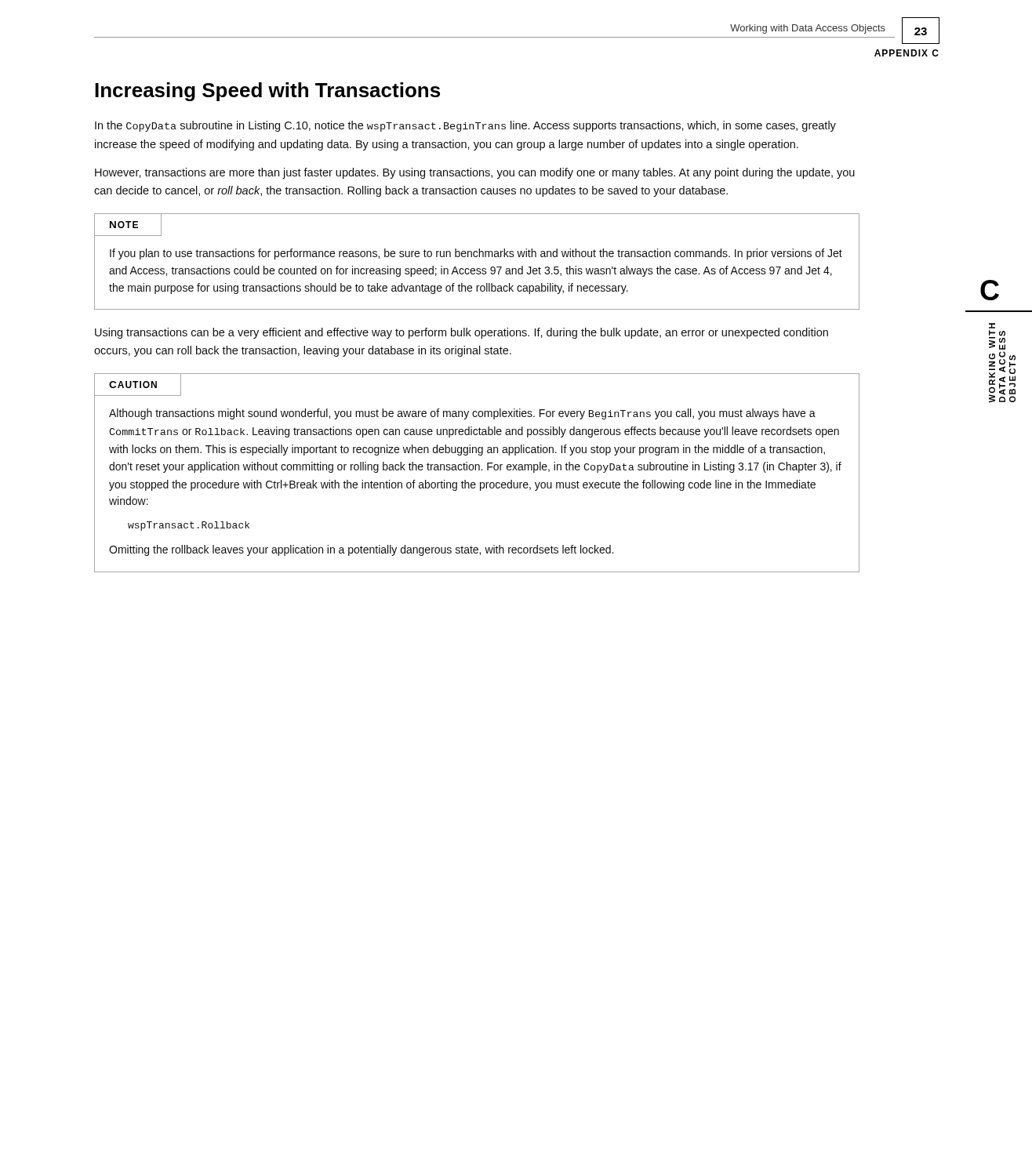1032x1176 pixels.
Task: Select the title that reads "Increasing Speed with"
Action: pyautogui.click(x=267, y=92)
